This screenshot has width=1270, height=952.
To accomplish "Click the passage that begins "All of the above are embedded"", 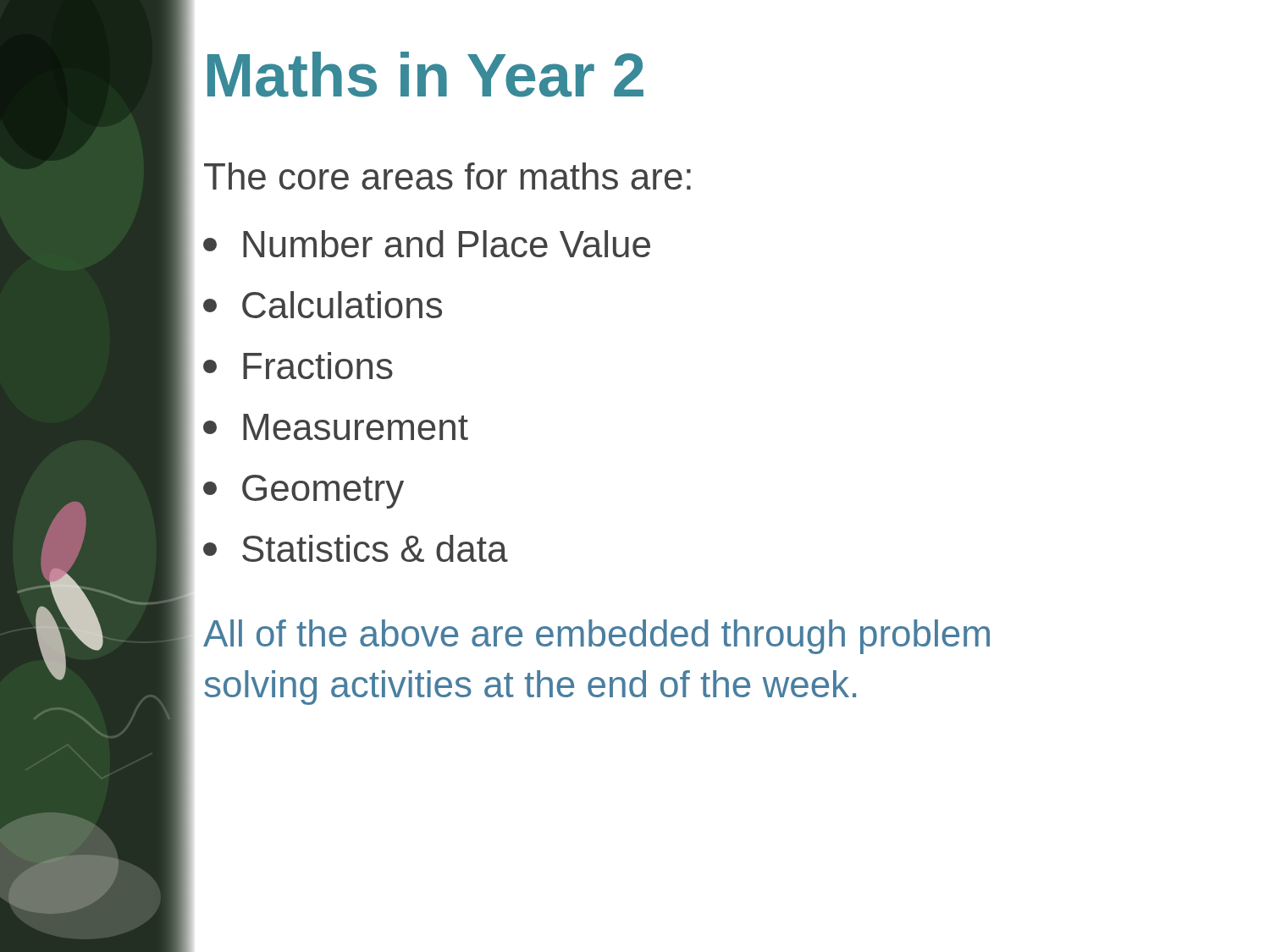I will (x=598, y=659).
